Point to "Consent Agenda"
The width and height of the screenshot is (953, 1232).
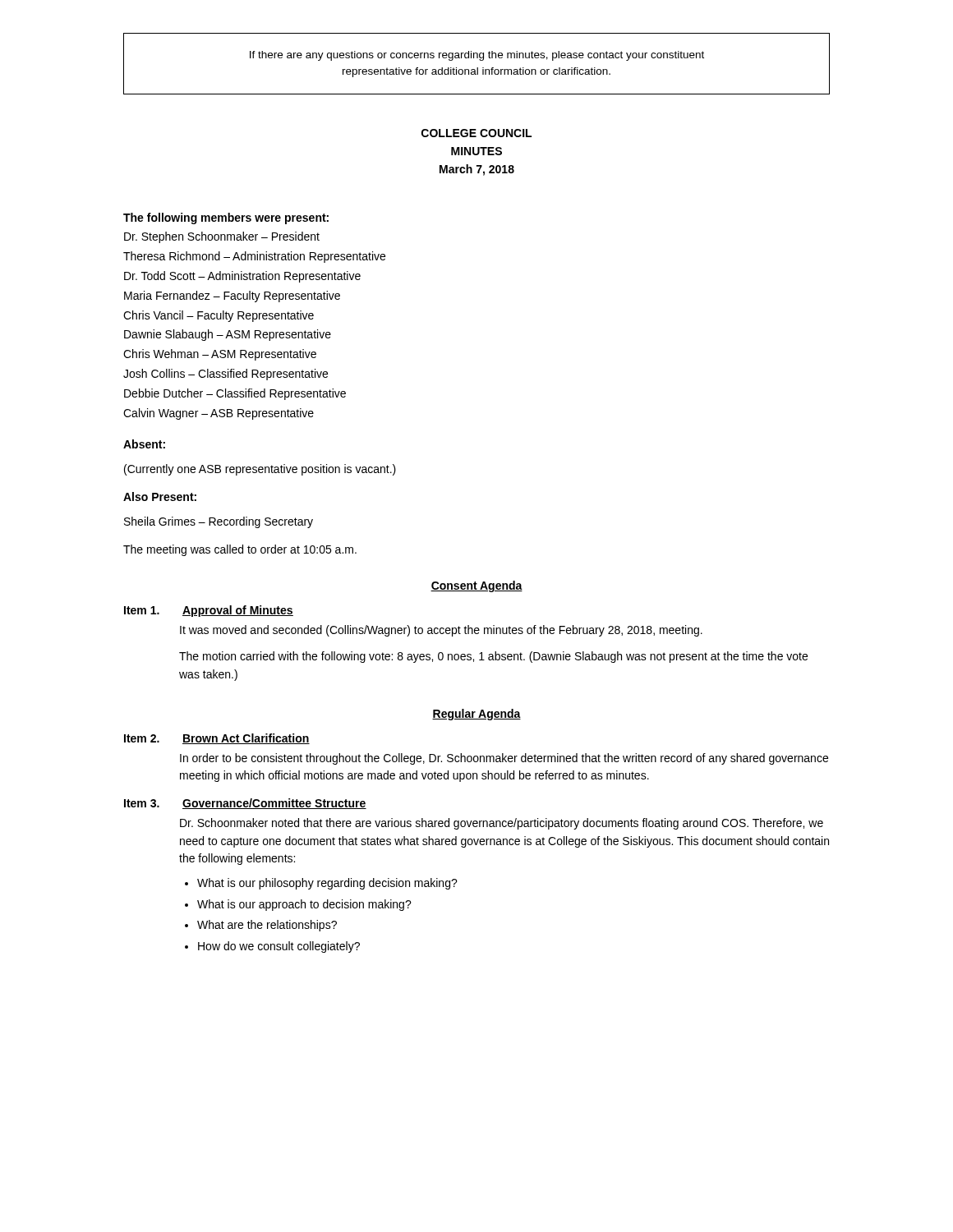click(x=476, y=586)
